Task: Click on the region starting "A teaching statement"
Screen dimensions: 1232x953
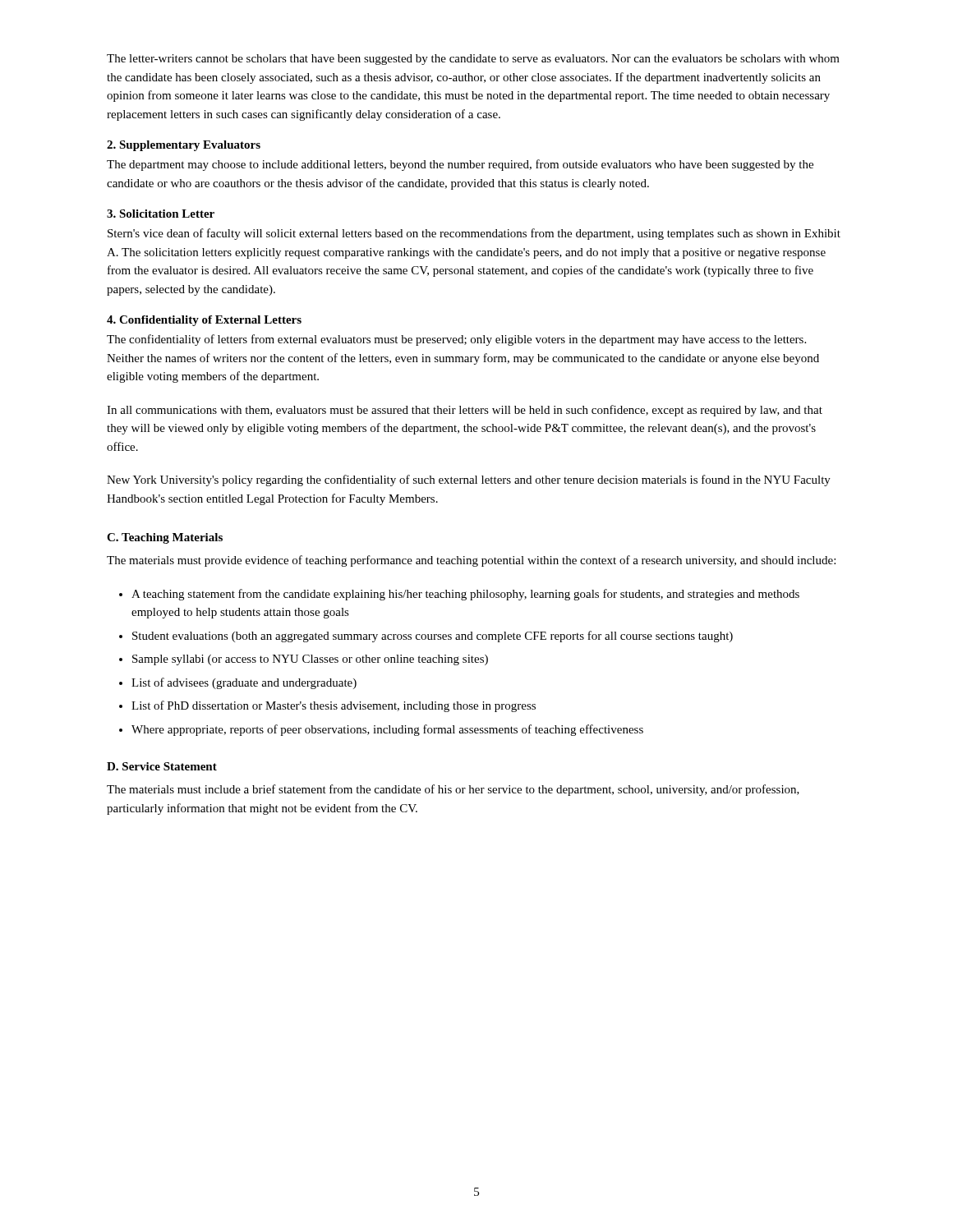Action: tap(466, 603)
